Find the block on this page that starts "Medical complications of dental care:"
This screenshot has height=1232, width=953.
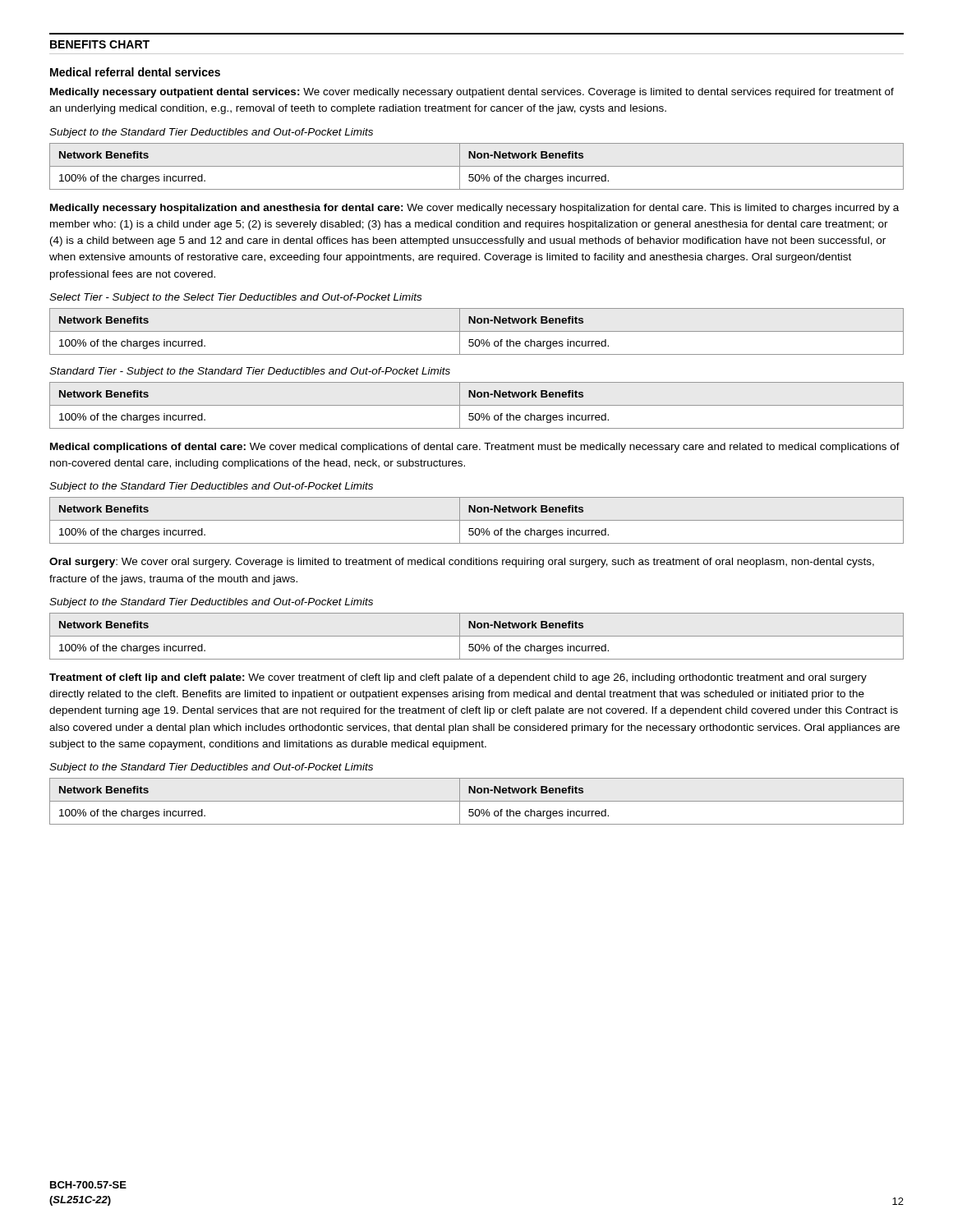pos(474,455)
